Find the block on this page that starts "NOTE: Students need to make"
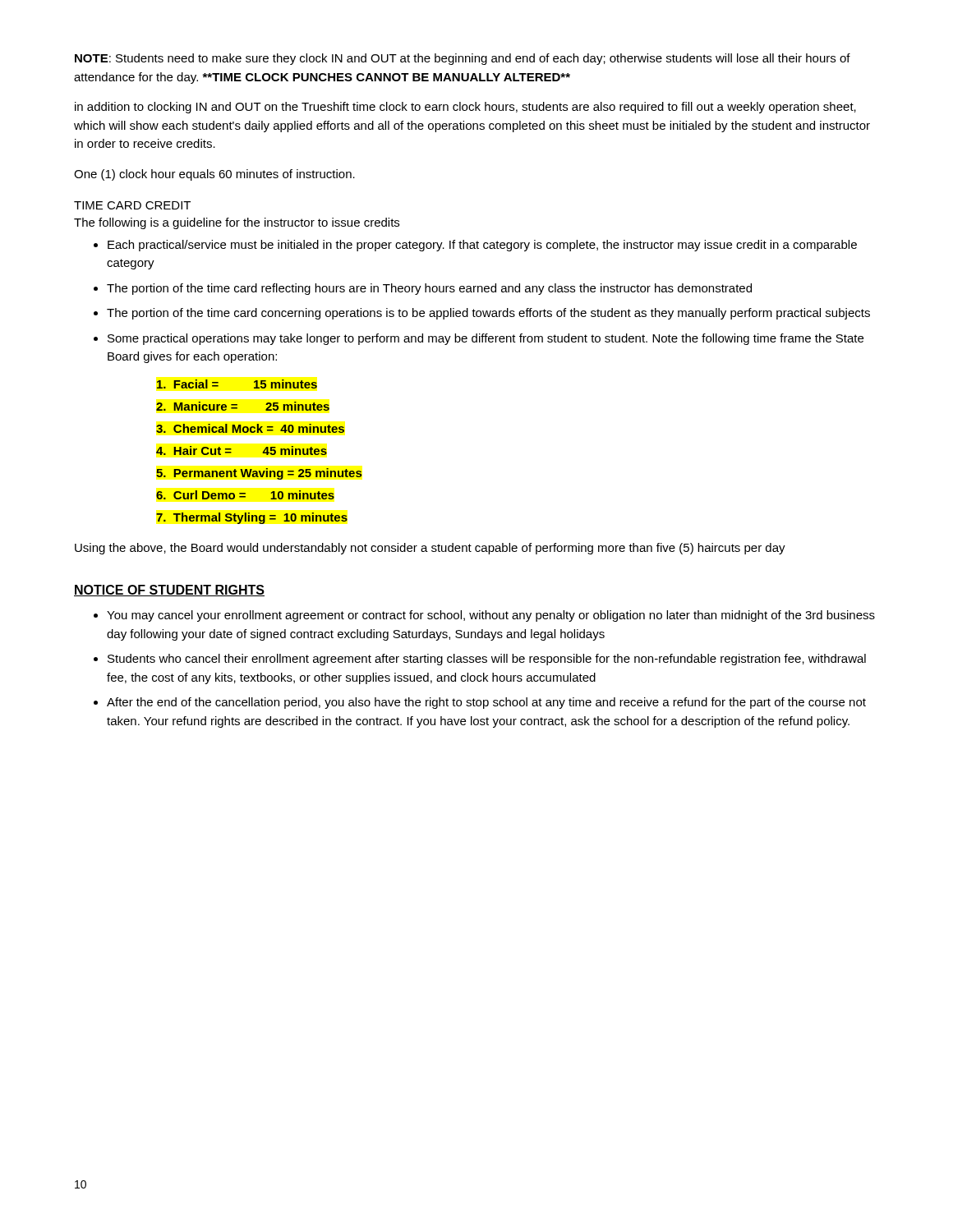The image size is (953, 1232). pos(462,67)
